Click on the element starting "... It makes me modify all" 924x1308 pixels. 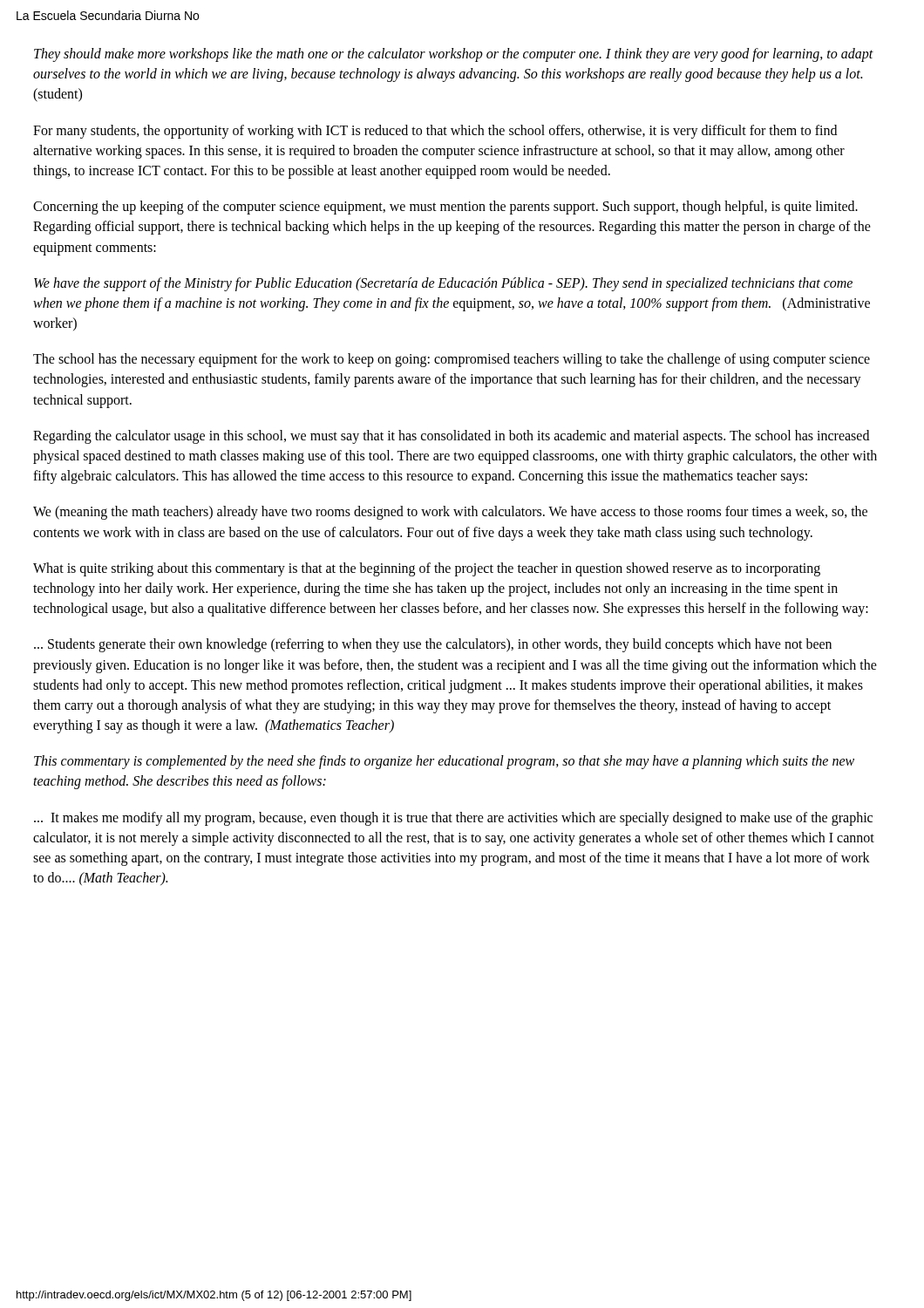coord(454,848)
